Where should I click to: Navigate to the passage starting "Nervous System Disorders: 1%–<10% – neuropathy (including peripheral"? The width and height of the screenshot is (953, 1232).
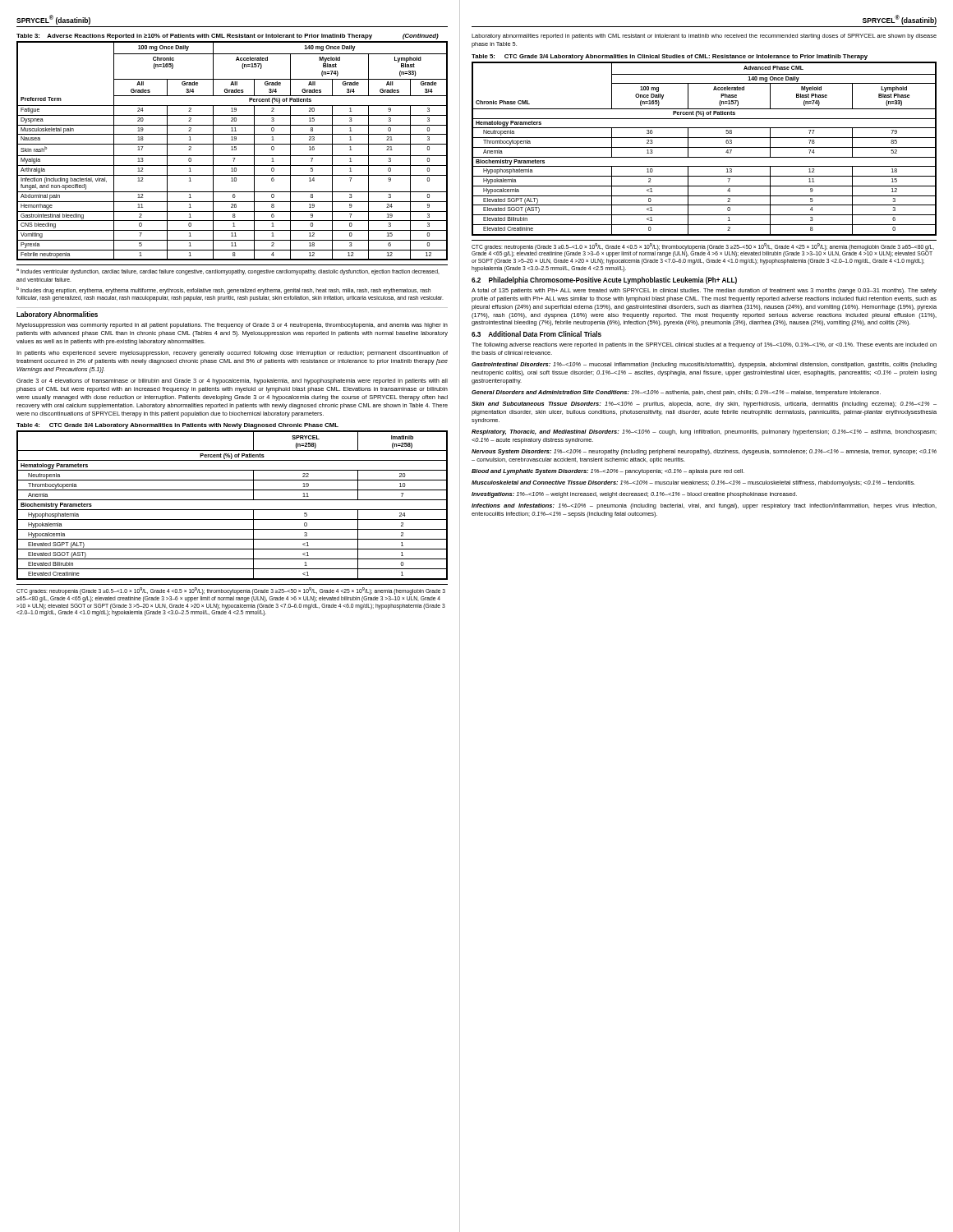point(704,456)
